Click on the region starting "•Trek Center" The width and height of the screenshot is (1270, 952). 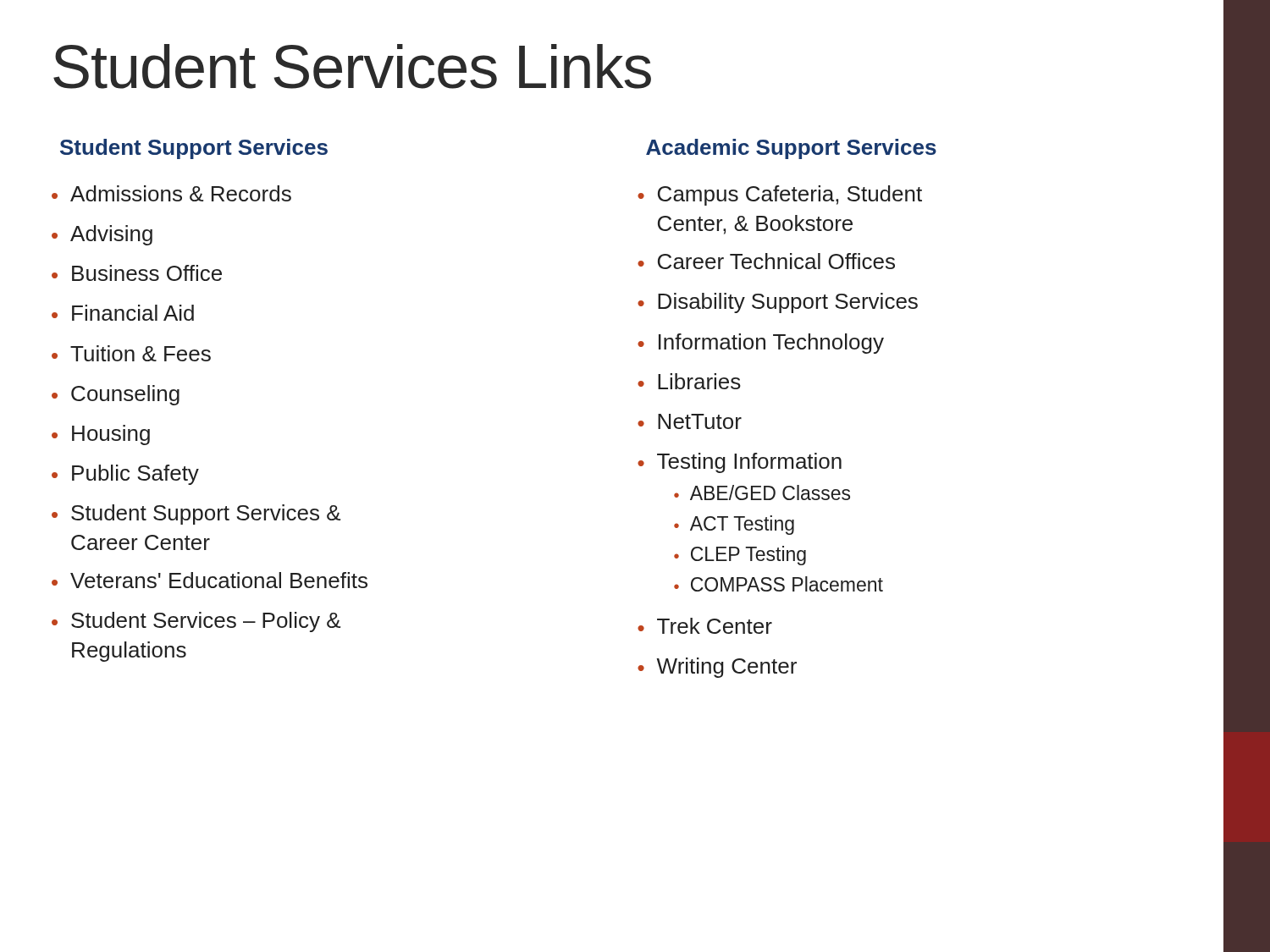coord(705,627)
